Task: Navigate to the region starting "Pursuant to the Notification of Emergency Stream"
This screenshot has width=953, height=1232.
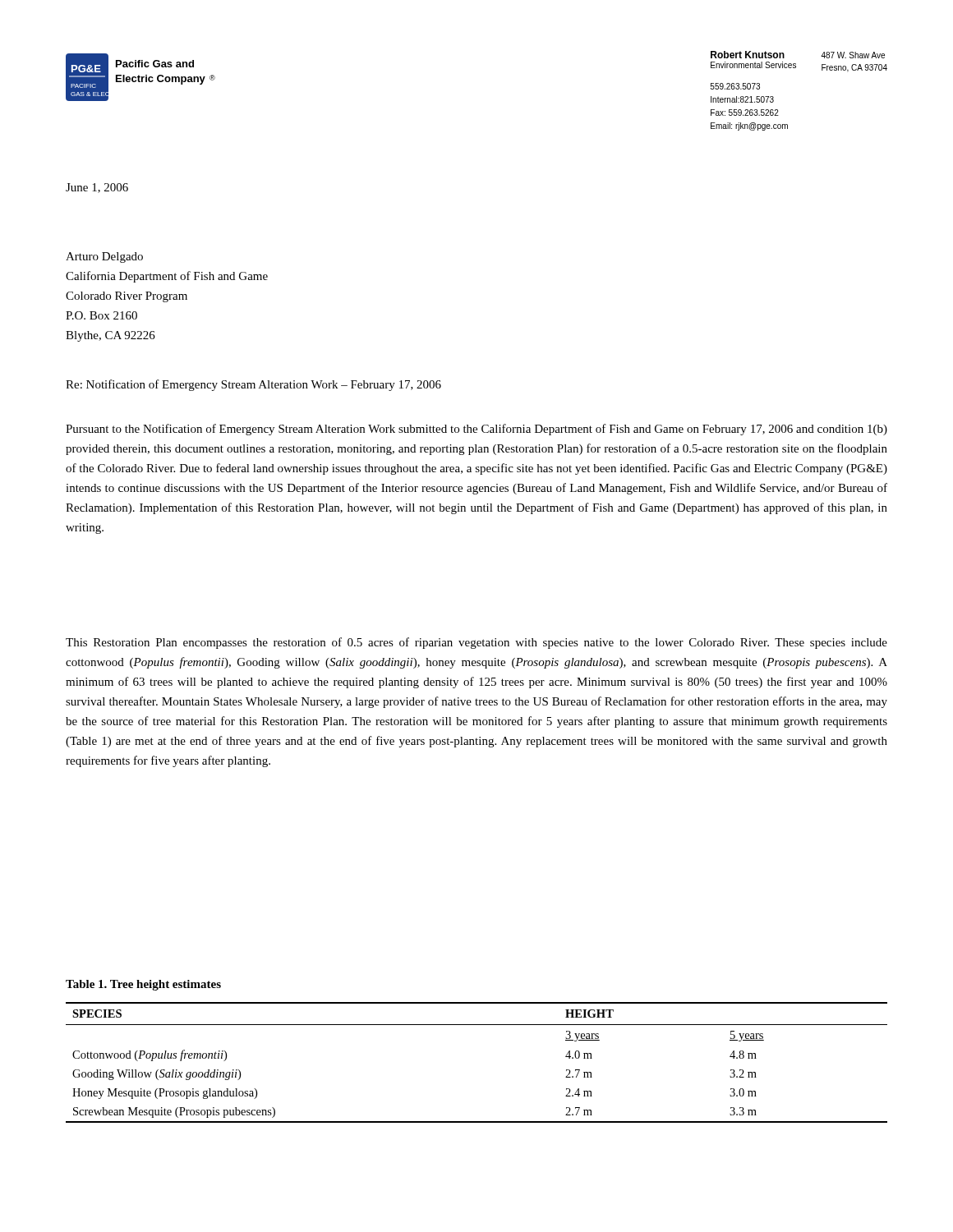Action: [476, 478]
